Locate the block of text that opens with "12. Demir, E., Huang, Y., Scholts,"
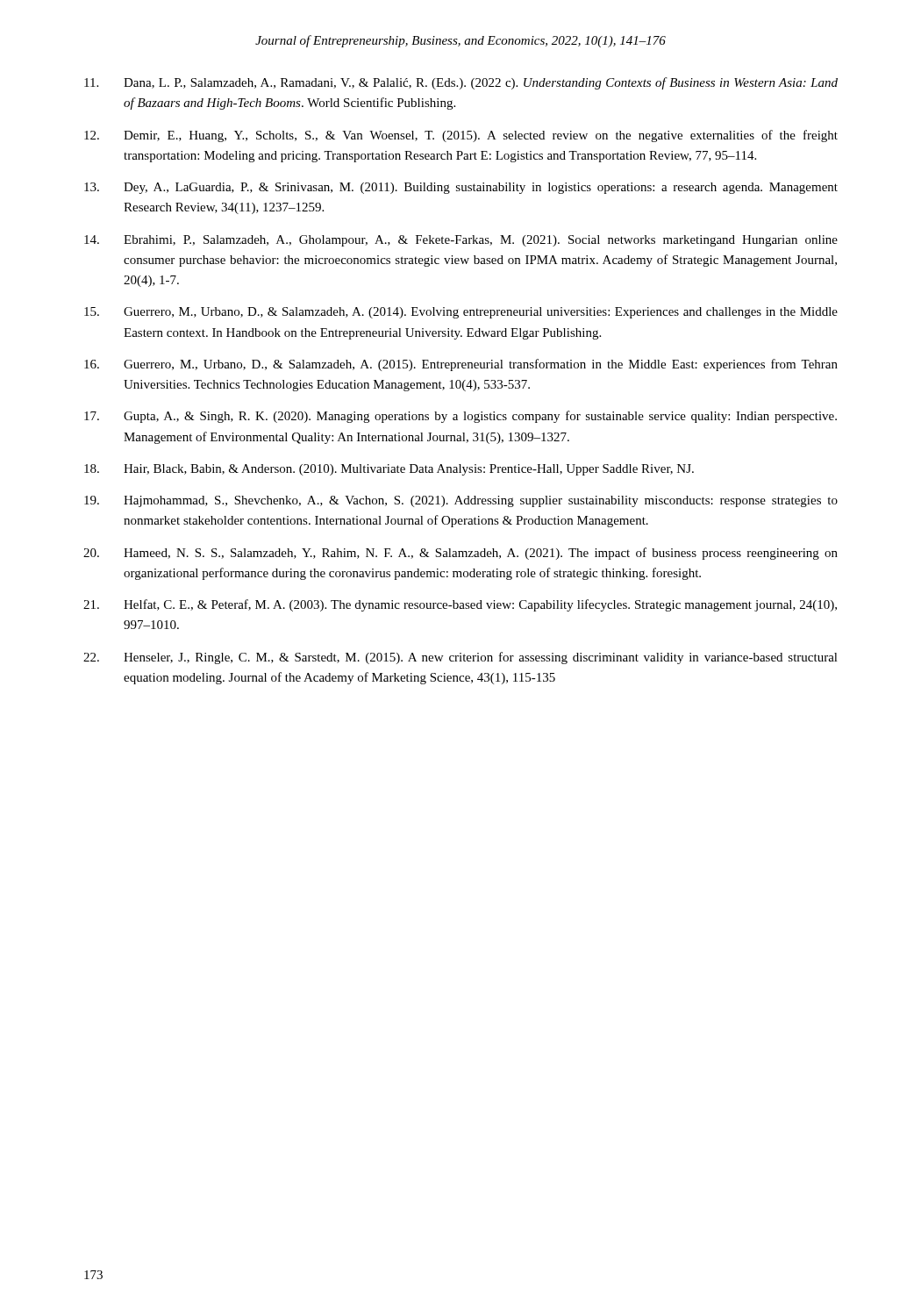 point(460,145)
